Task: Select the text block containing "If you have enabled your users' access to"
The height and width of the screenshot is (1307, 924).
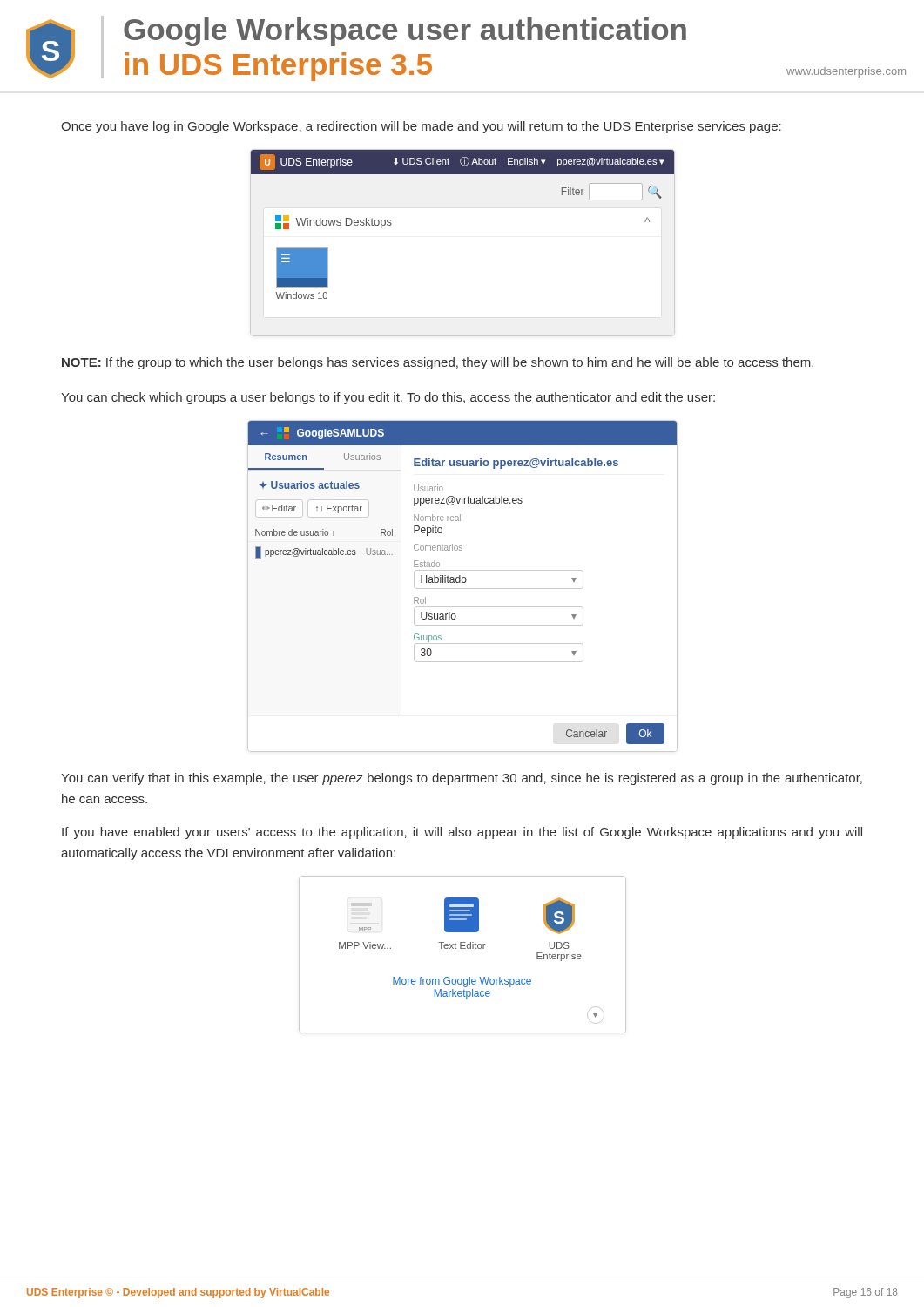Action: coord(462,842)
